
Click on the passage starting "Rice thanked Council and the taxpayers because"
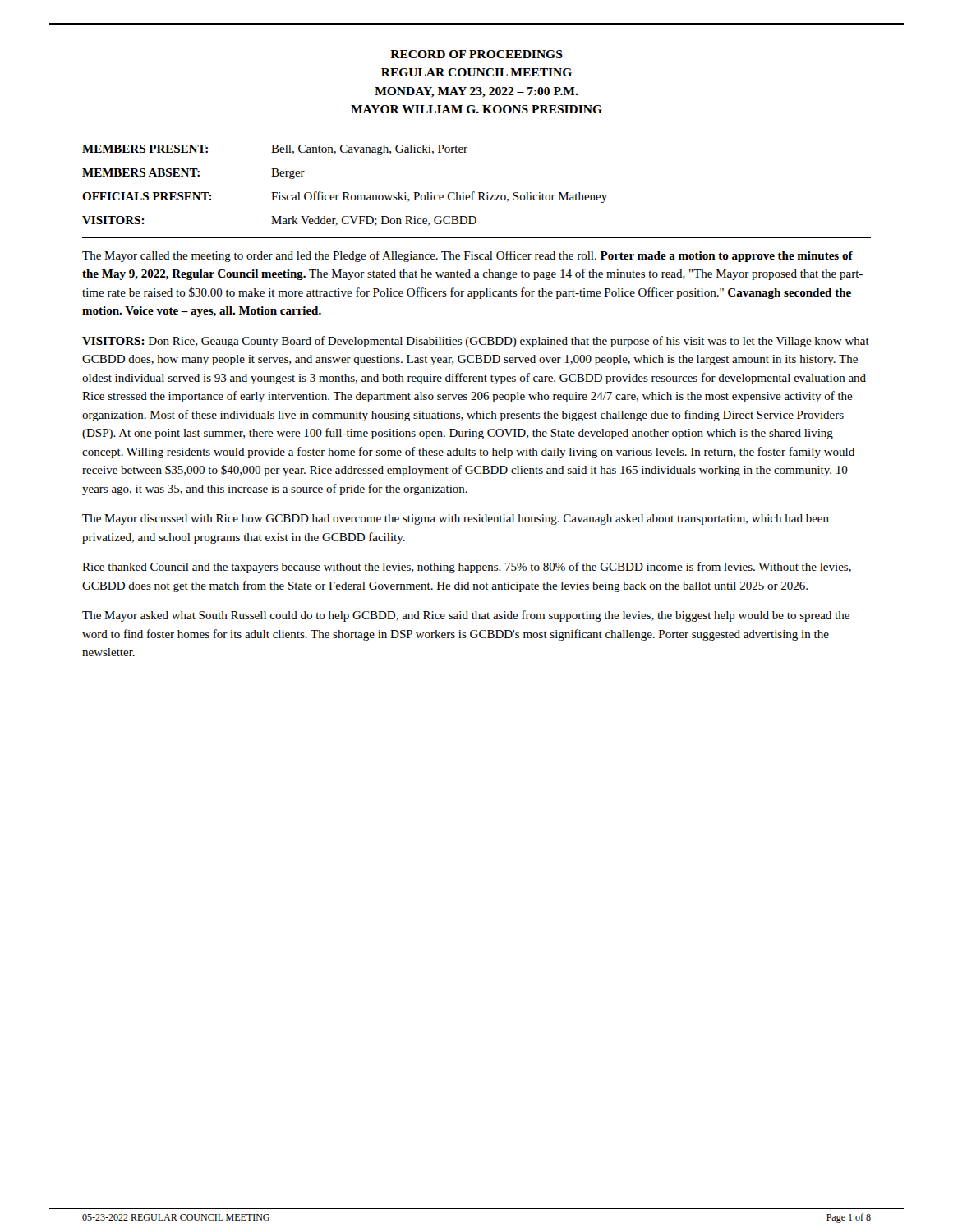476,576
